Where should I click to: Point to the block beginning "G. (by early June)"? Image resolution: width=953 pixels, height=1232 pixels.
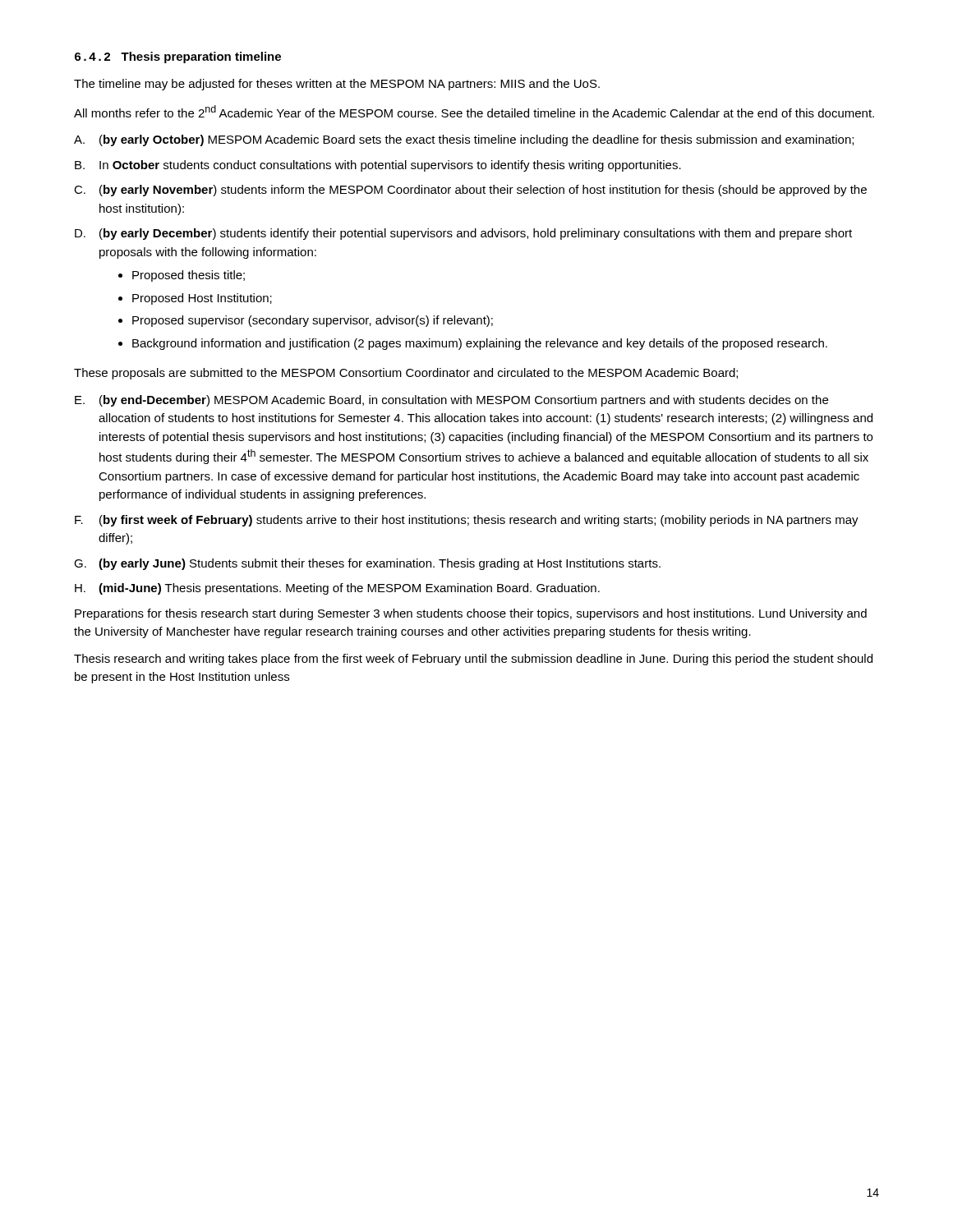point(476,563)
